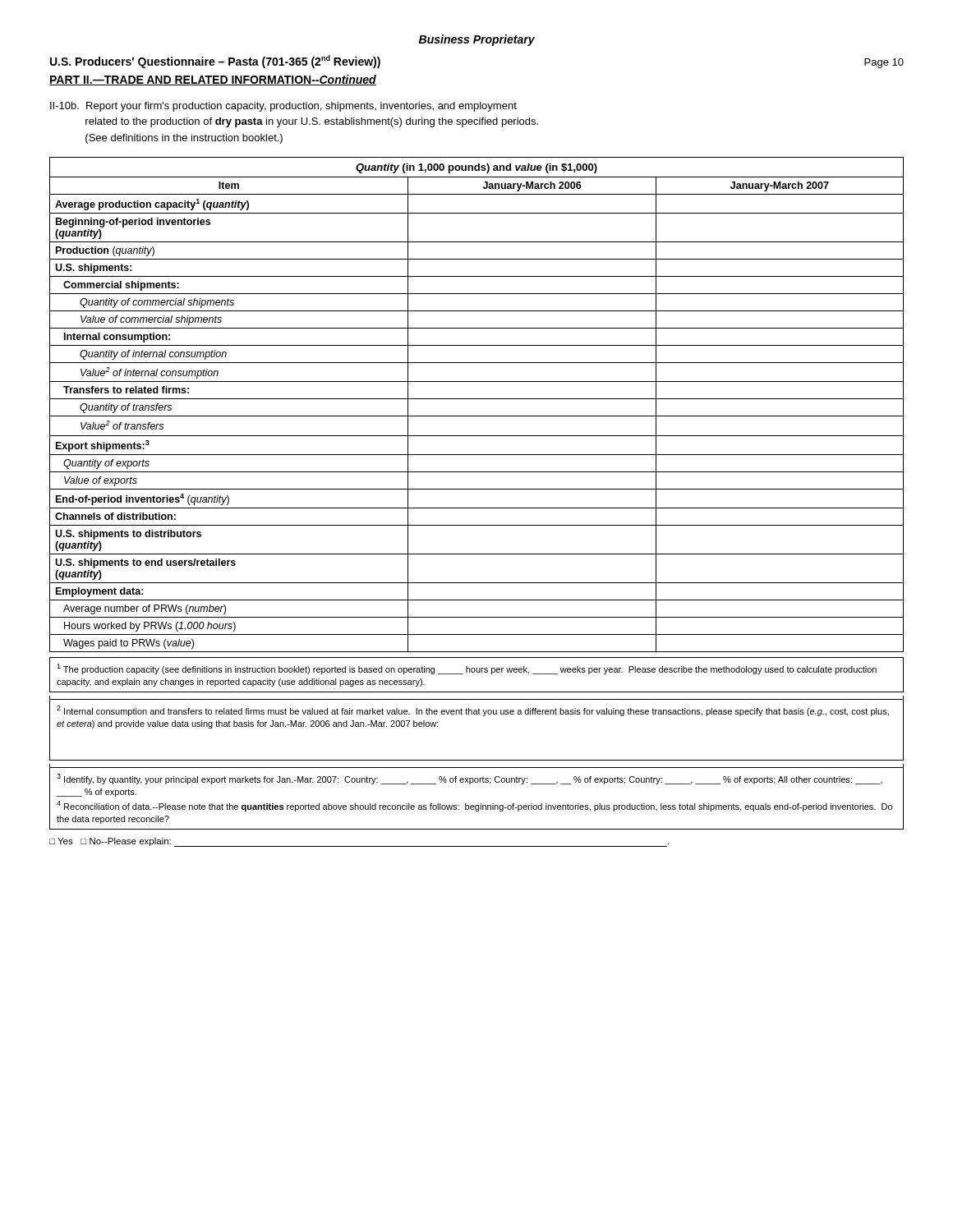This screenshot has height=1232, width=953.
Task: Click on the text starting "3 Identify, by quantity, your principal export markets"
Action: [475, 798]
